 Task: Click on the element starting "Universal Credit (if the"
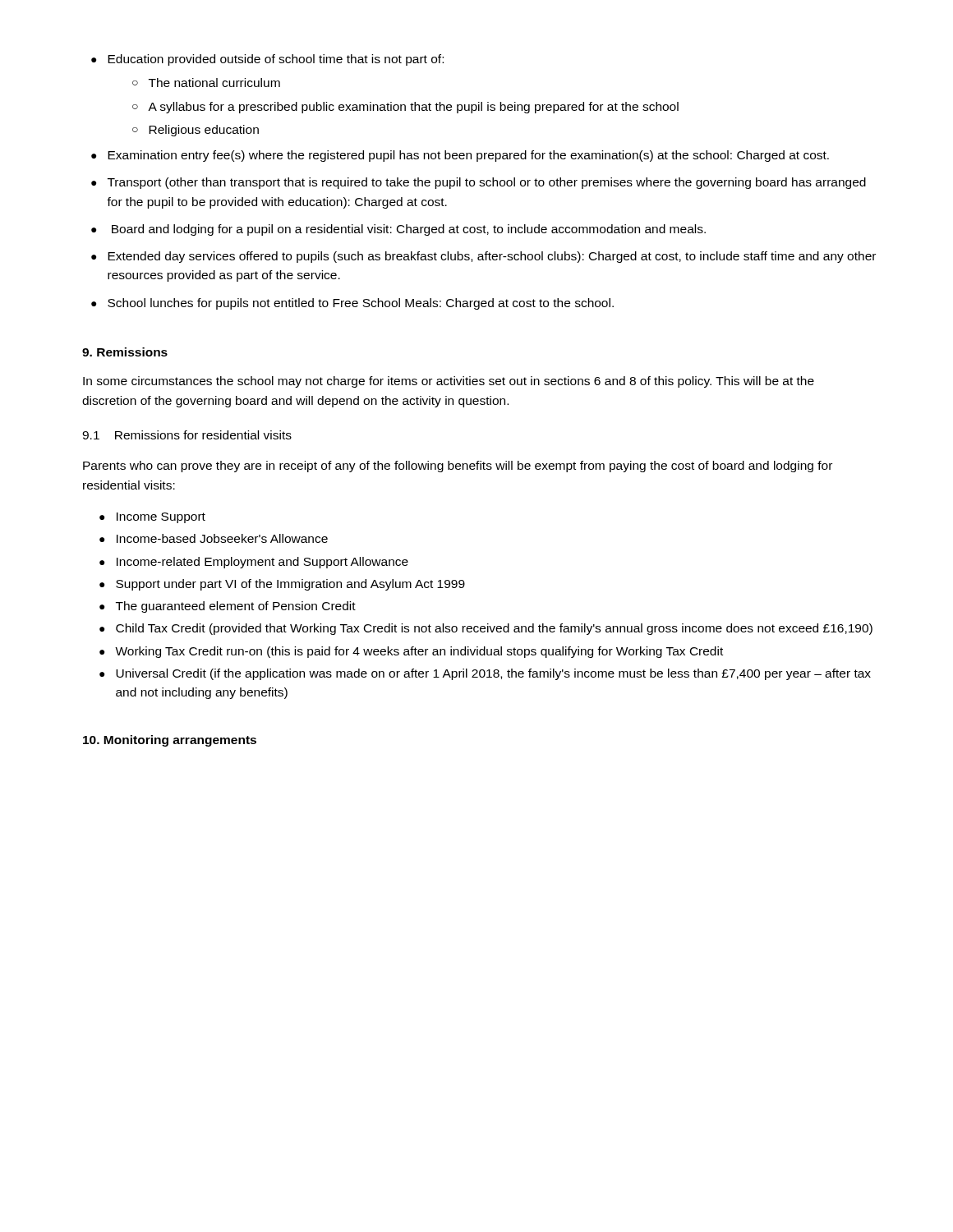(x=485, y=683)
